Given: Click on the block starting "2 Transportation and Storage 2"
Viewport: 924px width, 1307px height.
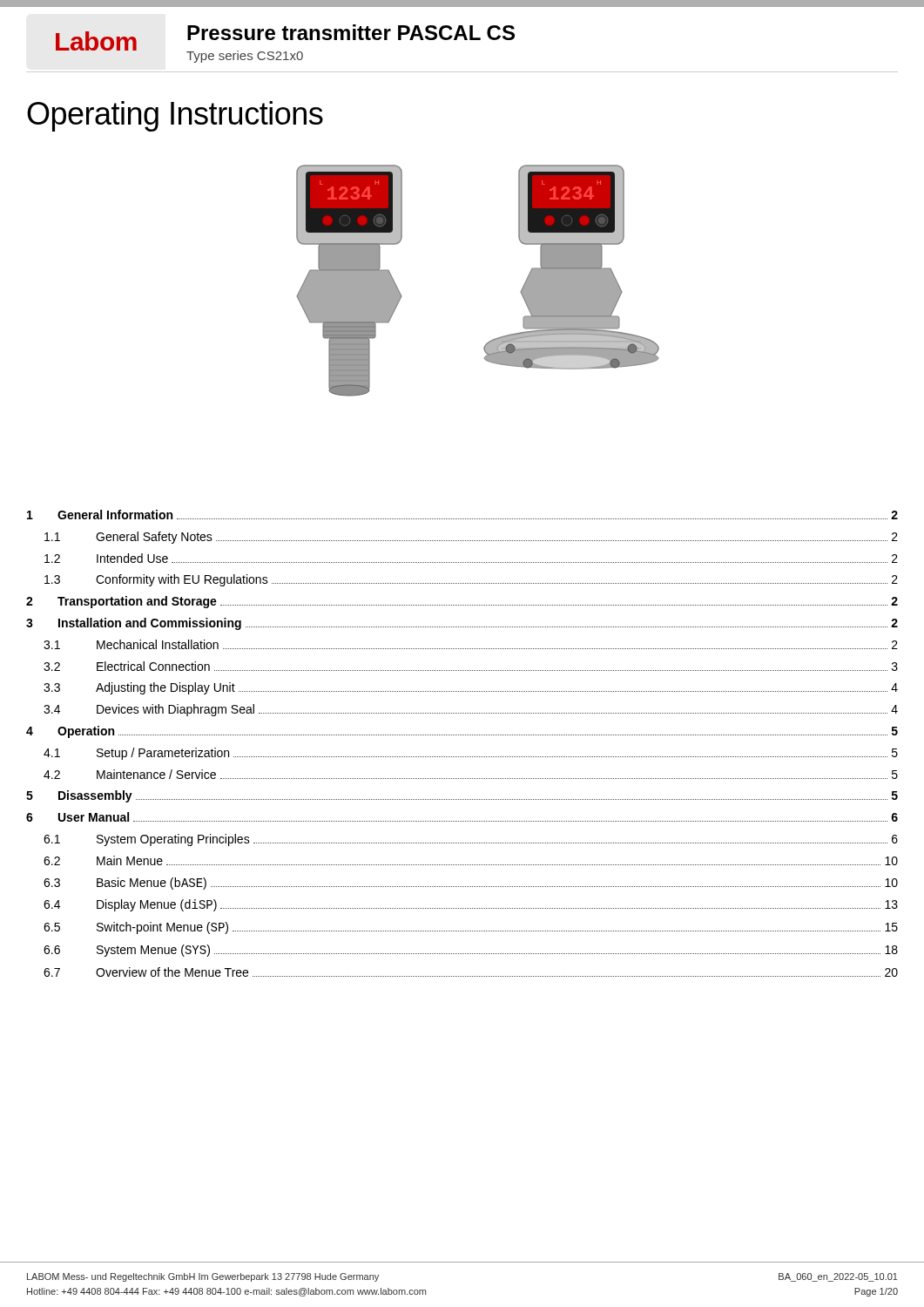Looking at the screenshot, I should click(462, 602).
